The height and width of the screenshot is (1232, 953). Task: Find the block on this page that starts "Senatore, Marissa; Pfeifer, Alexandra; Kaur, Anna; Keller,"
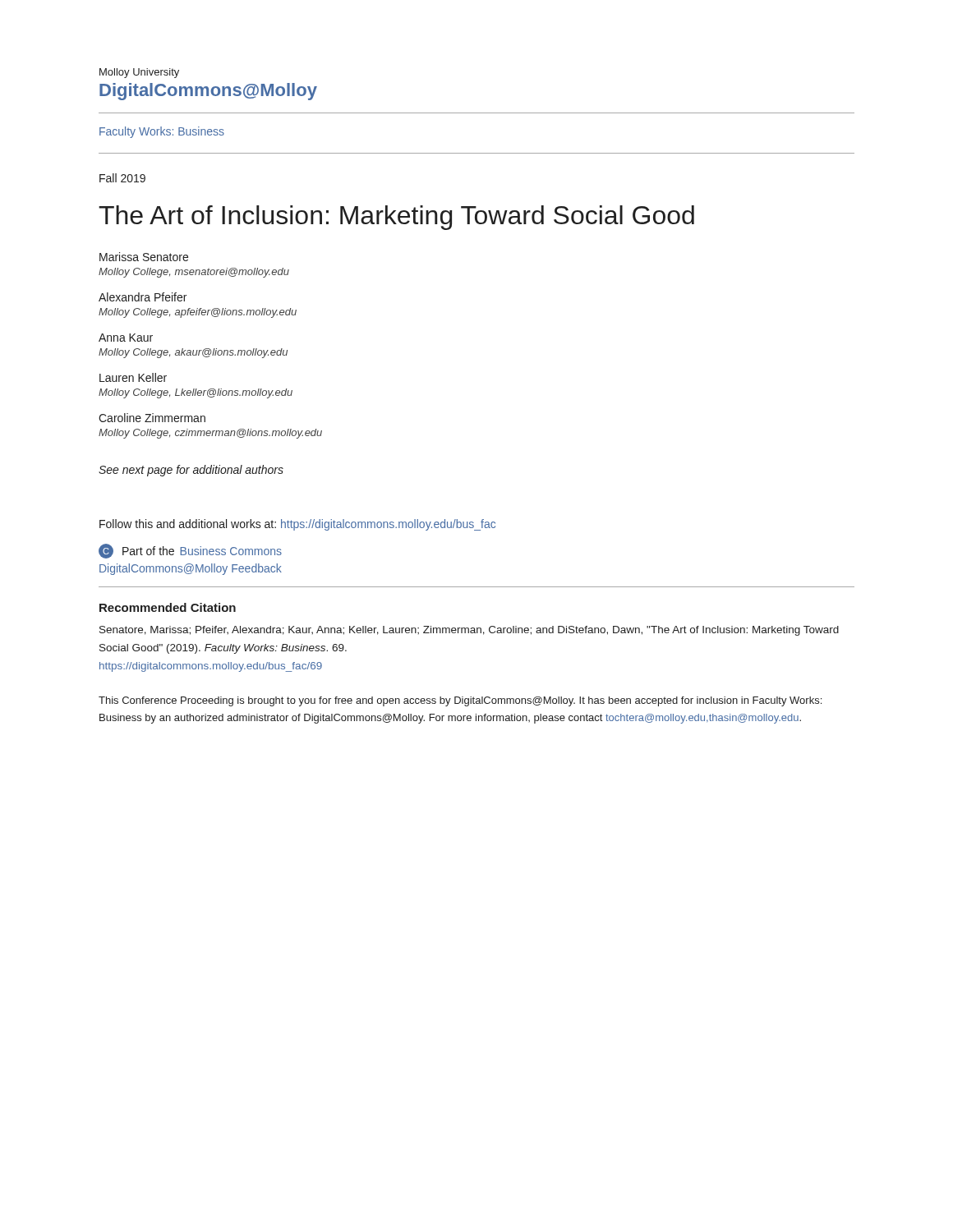(469, 631)
